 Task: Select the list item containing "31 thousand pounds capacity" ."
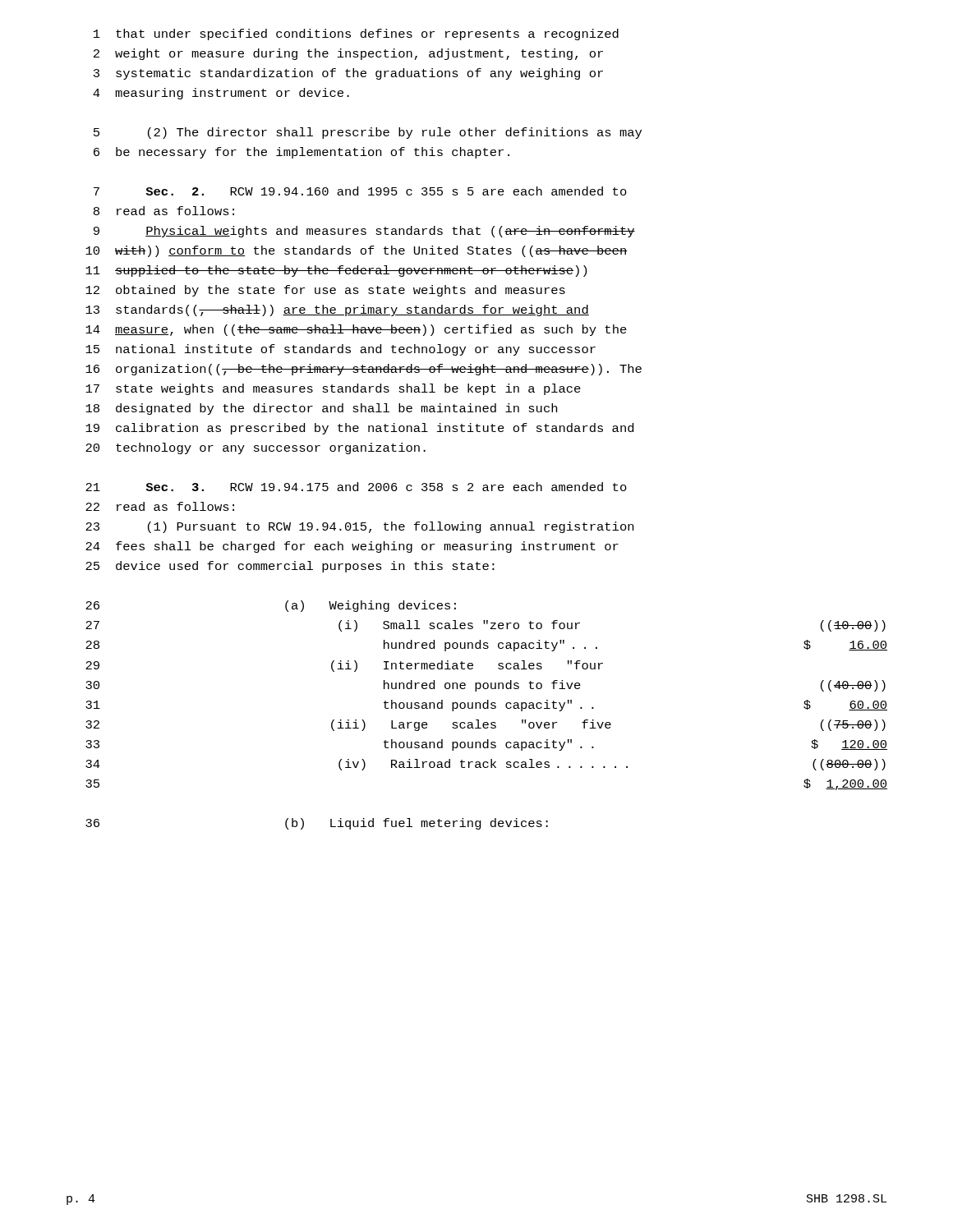476,705
